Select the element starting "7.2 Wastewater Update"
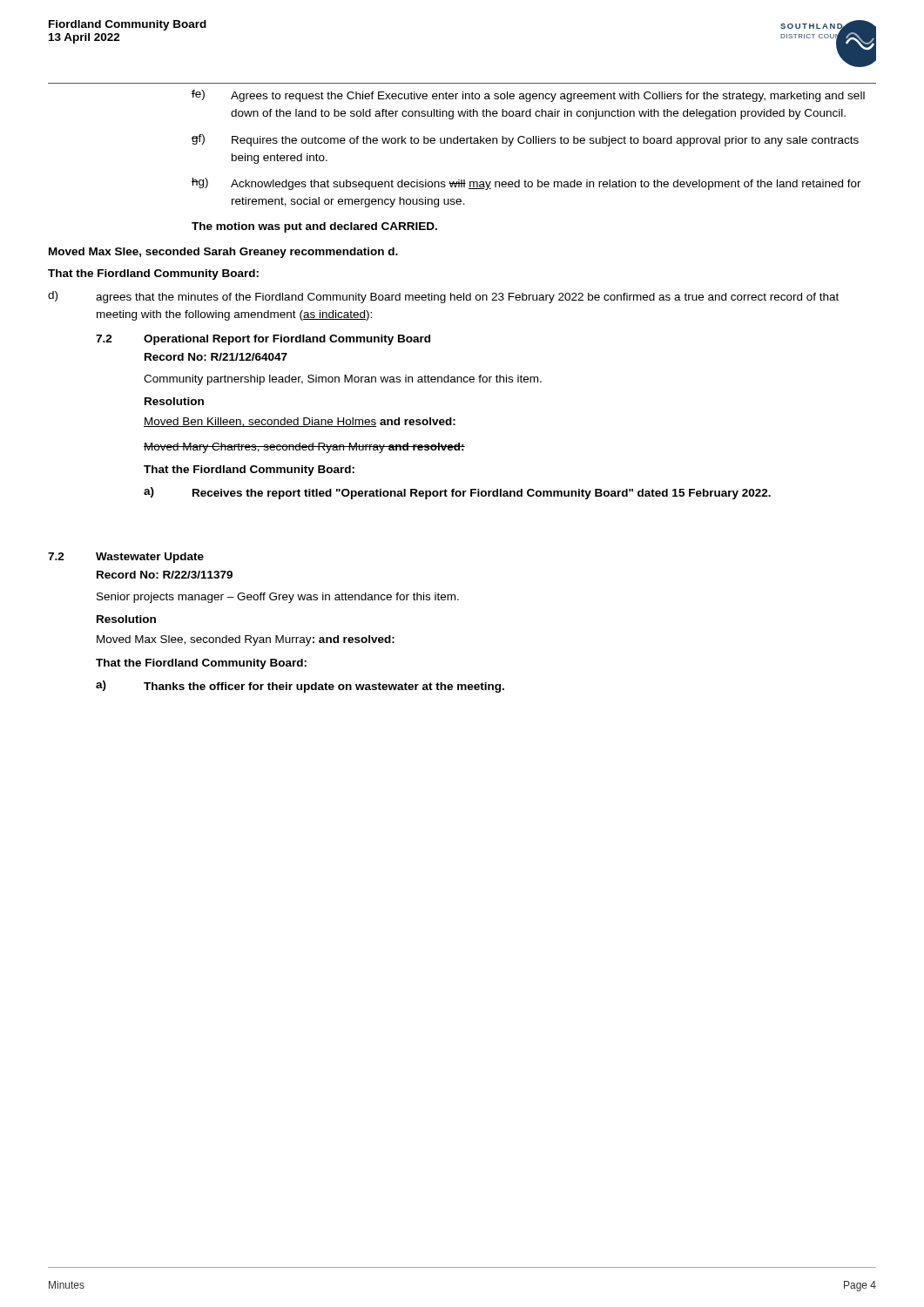924x1307 pixels. [x=126, y=558]
